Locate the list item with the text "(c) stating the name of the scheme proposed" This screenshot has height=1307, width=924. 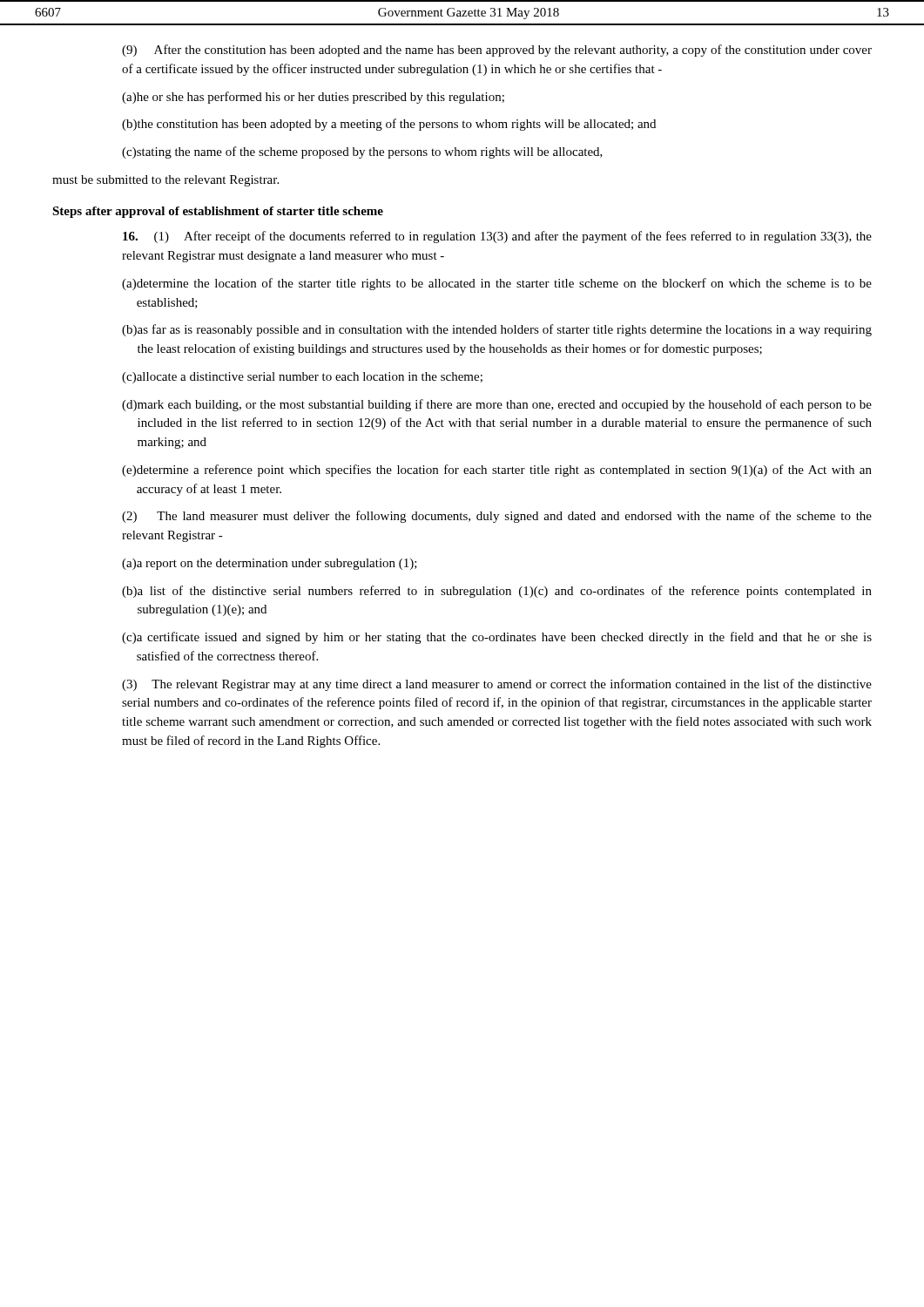click(462, 152)
